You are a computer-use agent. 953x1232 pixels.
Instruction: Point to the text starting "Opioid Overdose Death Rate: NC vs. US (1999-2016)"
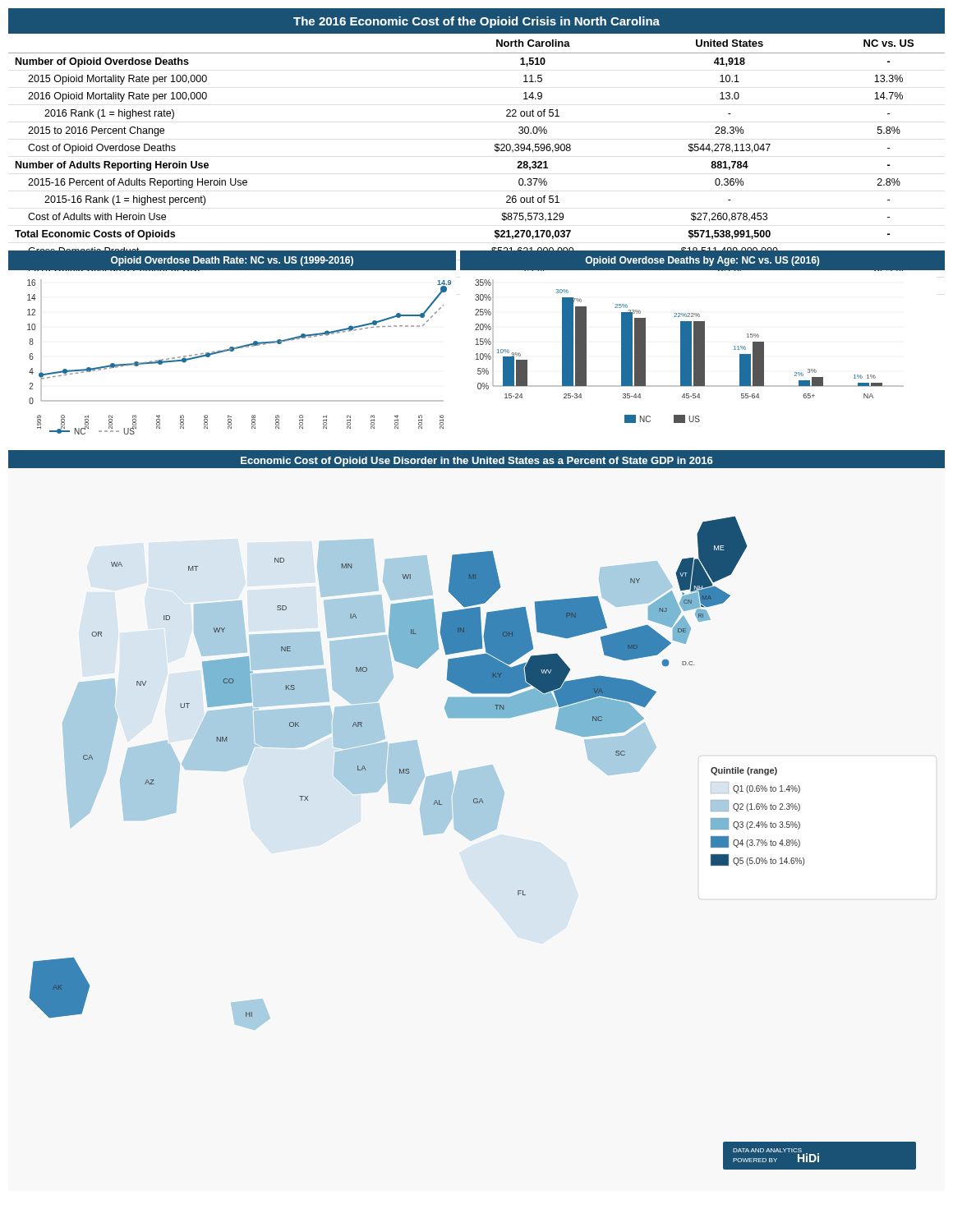click(232, 260)
